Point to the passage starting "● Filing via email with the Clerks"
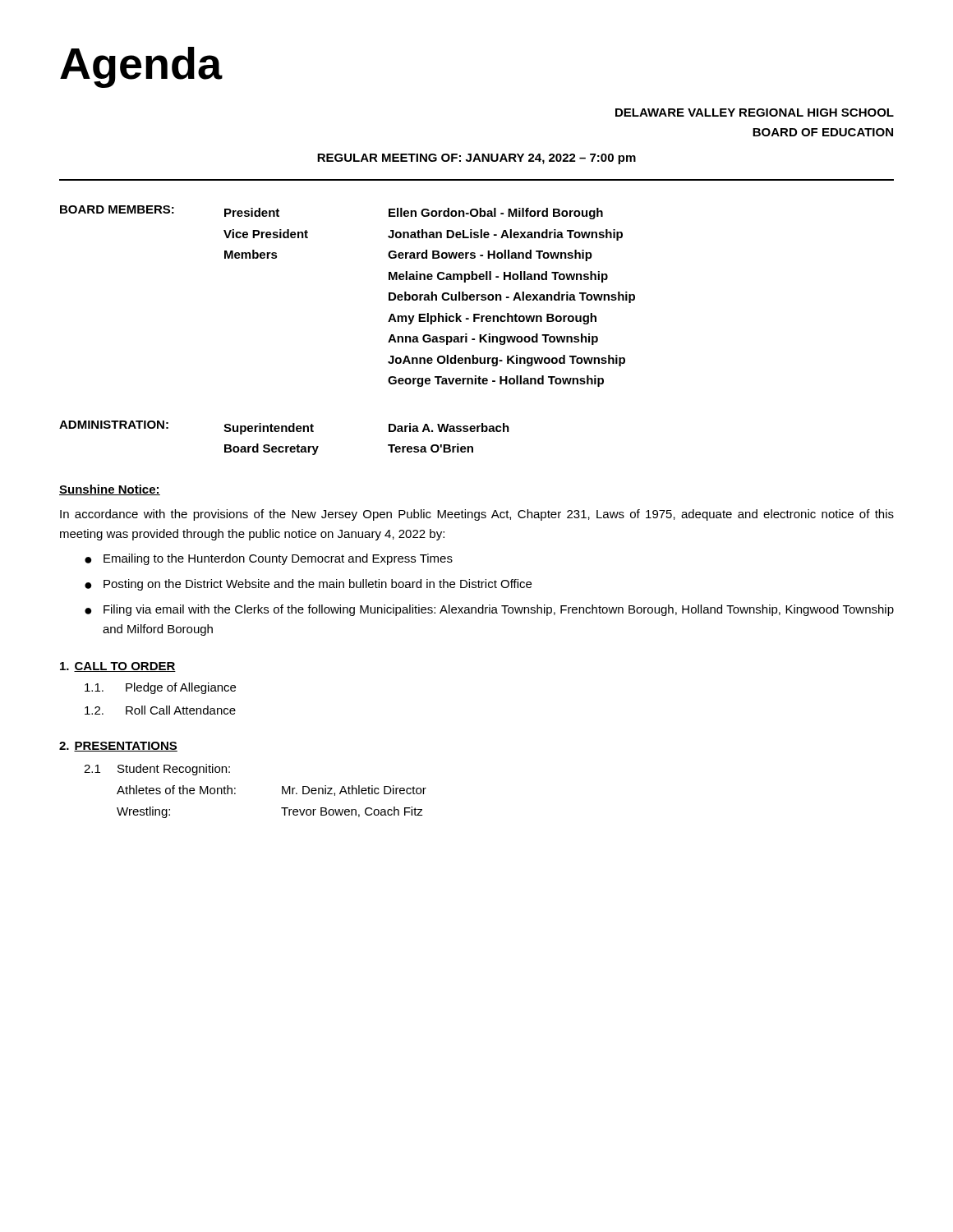 pyautogui.click(x=489, y=619)
